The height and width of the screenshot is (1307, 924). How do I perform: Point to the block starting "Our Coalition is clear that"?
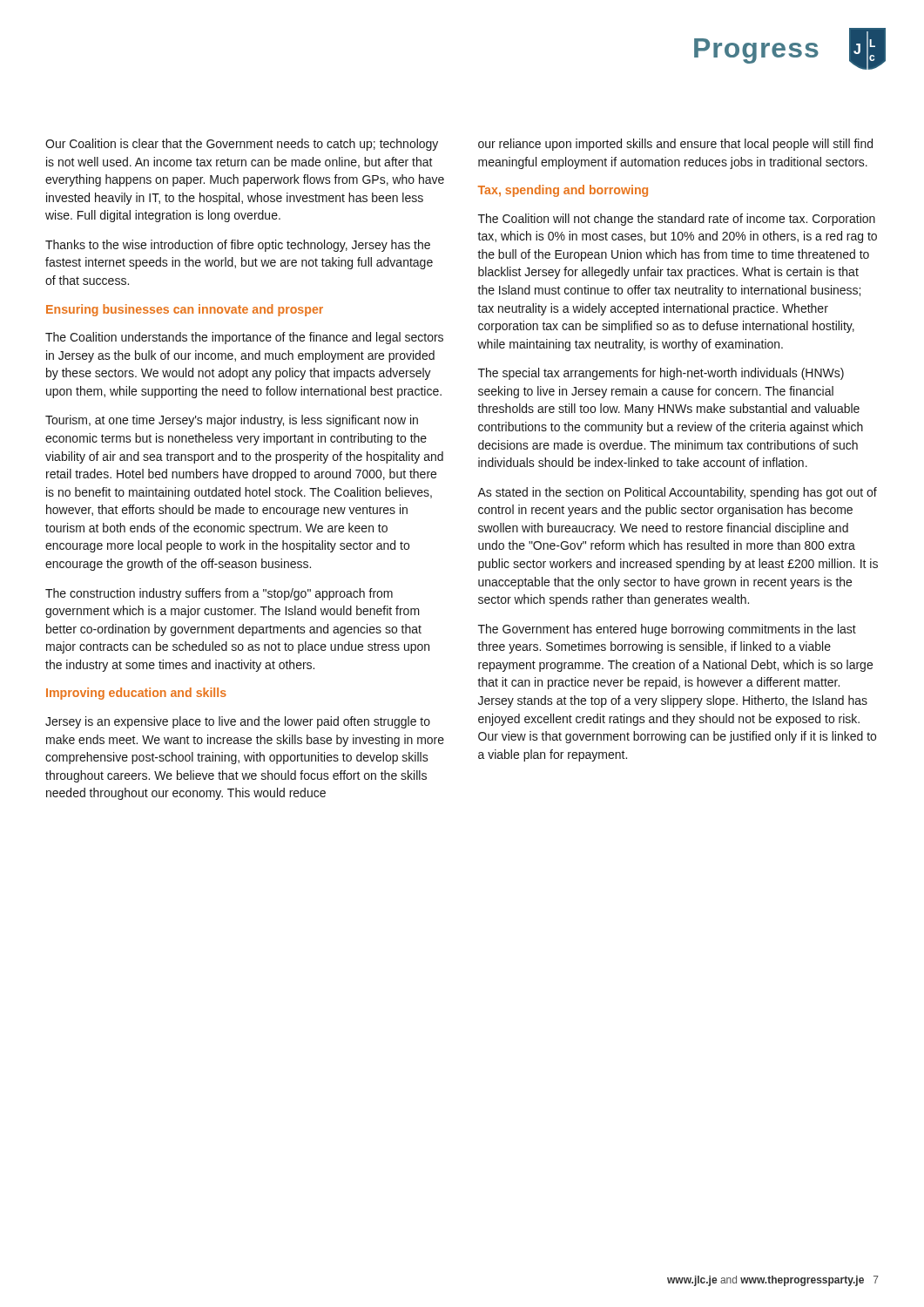tap(246, 180)
